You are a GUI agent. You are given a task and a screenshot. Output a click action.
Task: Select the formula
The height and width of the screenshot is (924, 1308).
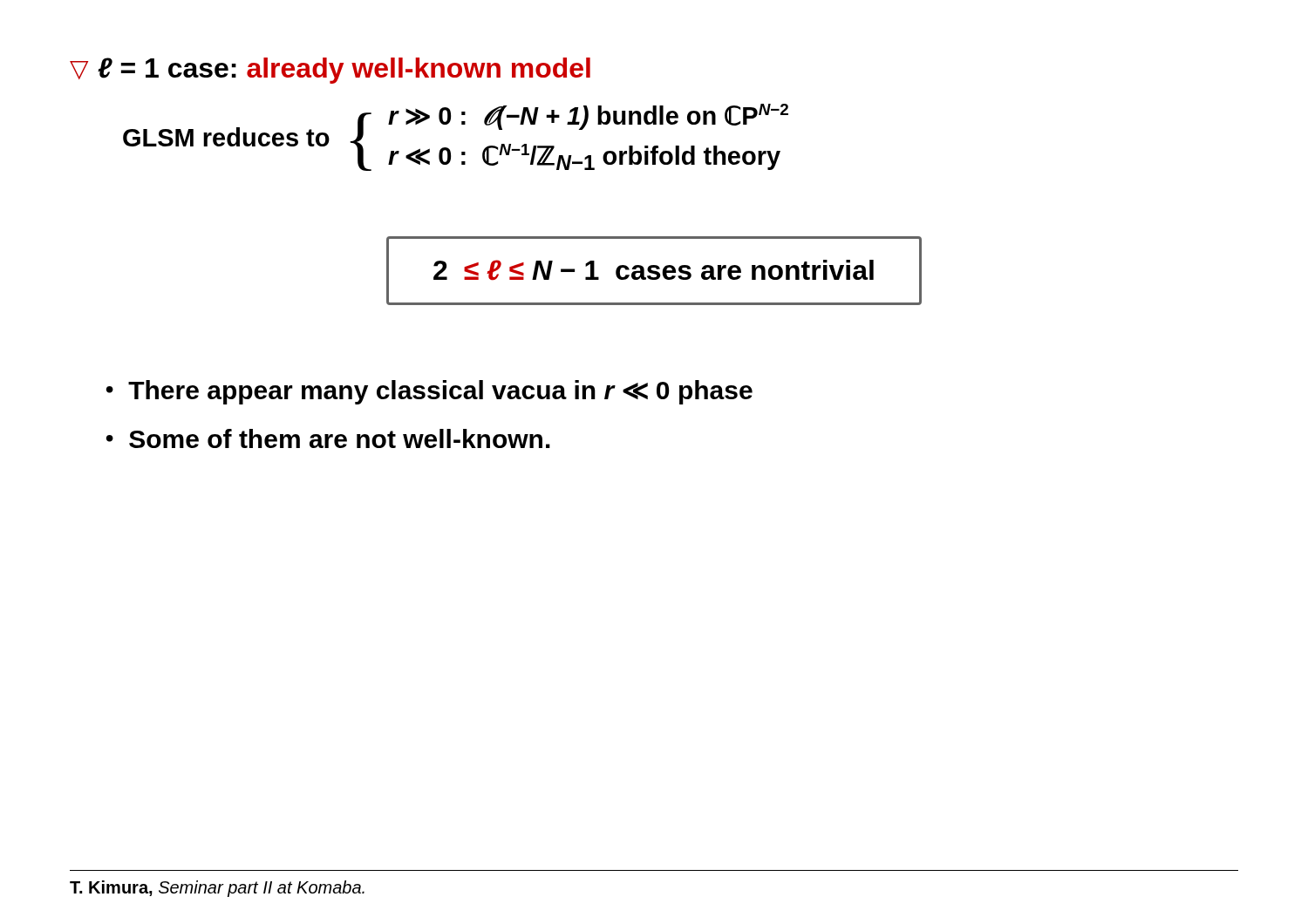coord(654,271)
